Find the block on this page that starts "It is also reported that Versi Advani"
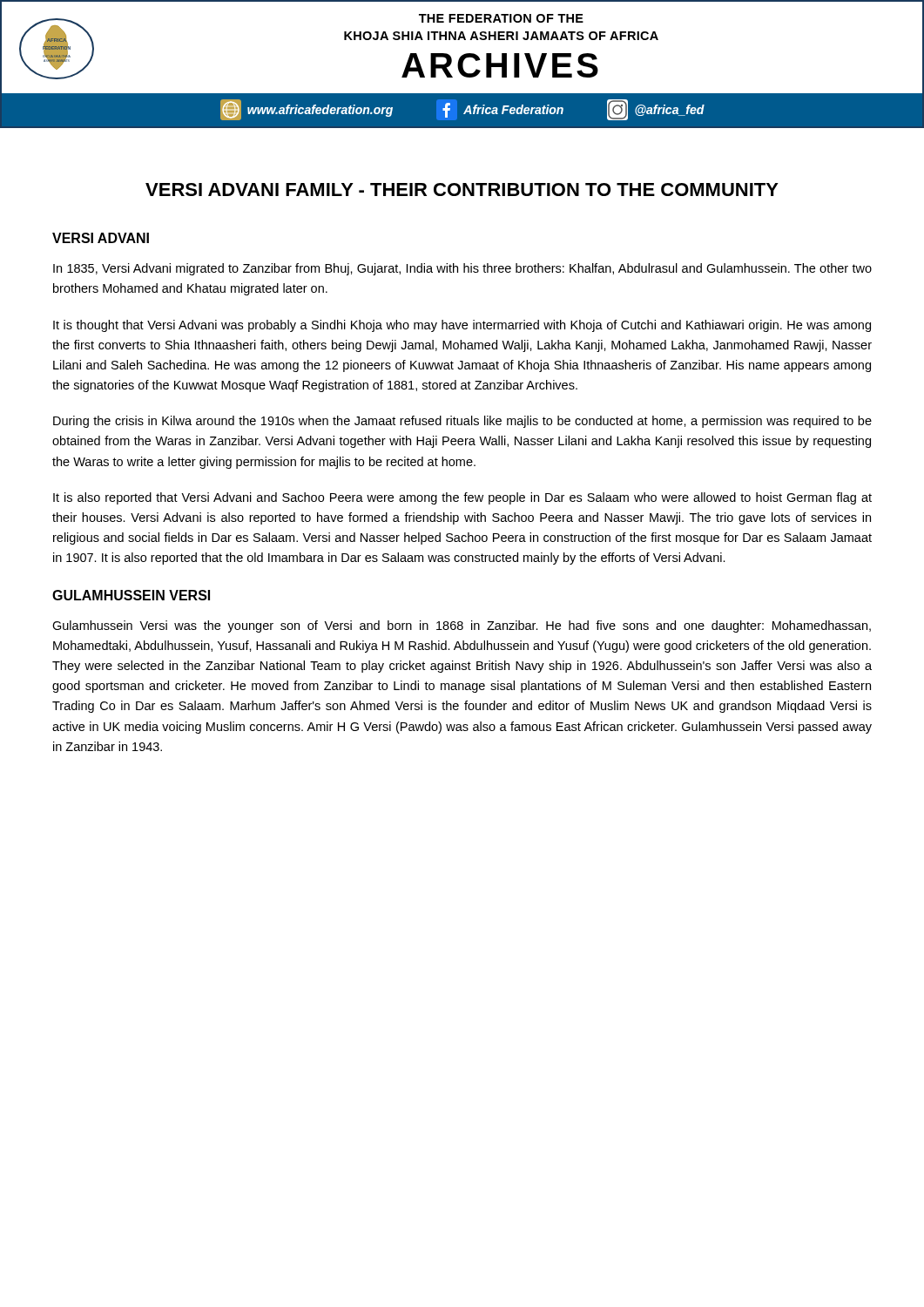Screen dimensions: 1307x924 [x=462, y=528]
